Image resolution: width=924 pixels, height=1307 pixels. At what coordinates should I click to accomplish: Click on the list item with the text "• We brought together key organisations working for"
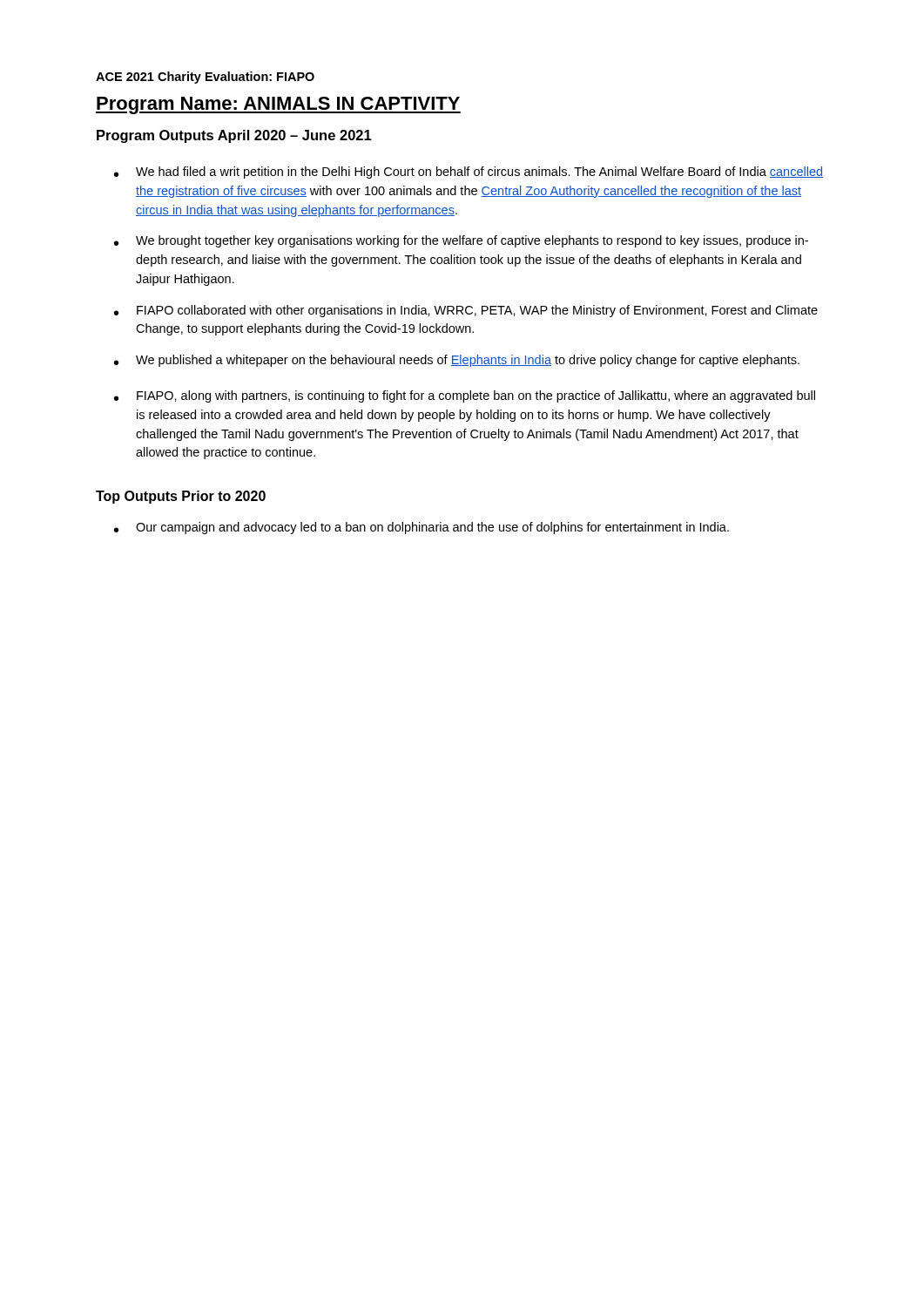point(471,260)
